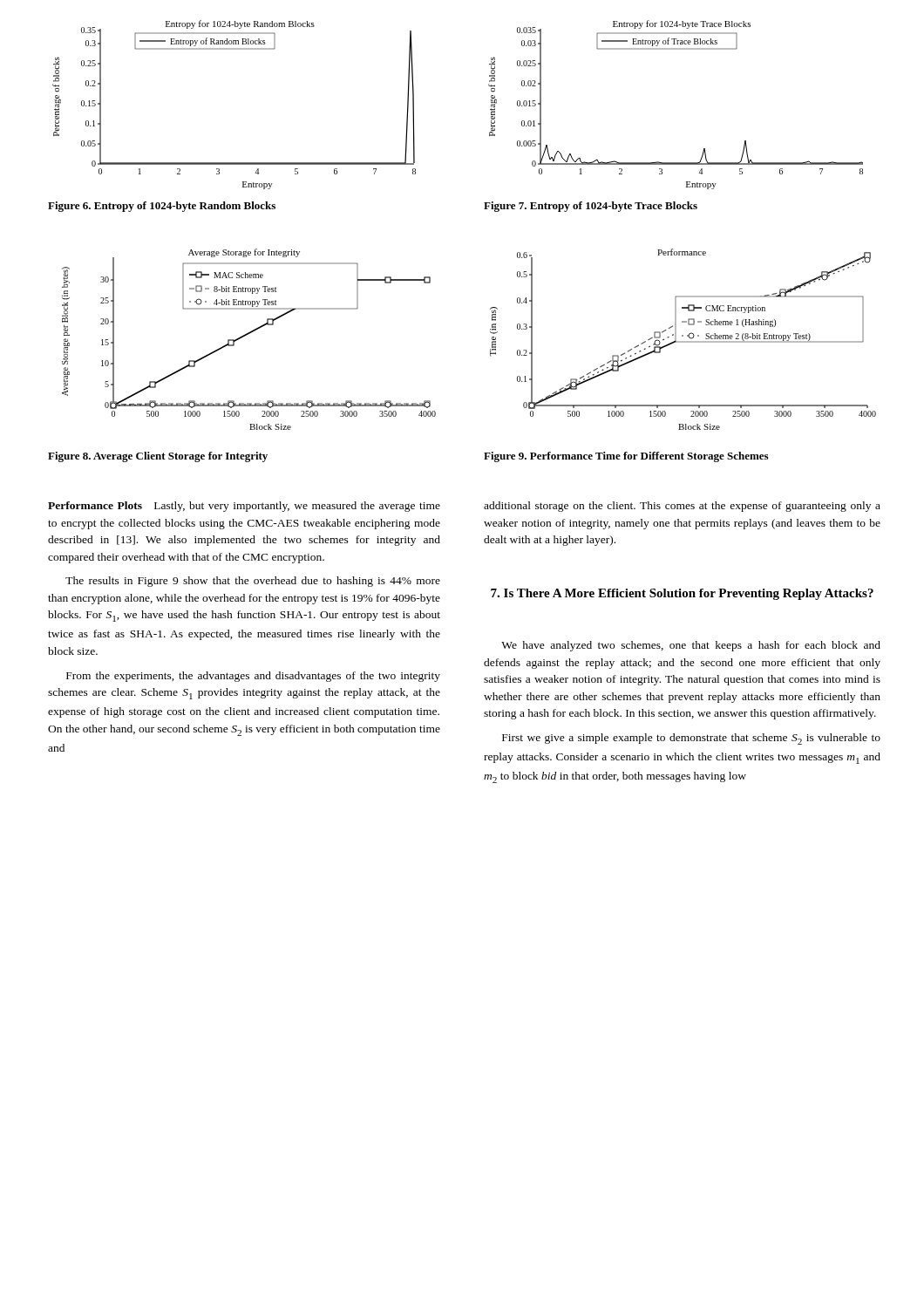Select the passage starting "additional storage on the client. This"
The width and height of the screenshot is (924, 1308).
coord(682,523)
